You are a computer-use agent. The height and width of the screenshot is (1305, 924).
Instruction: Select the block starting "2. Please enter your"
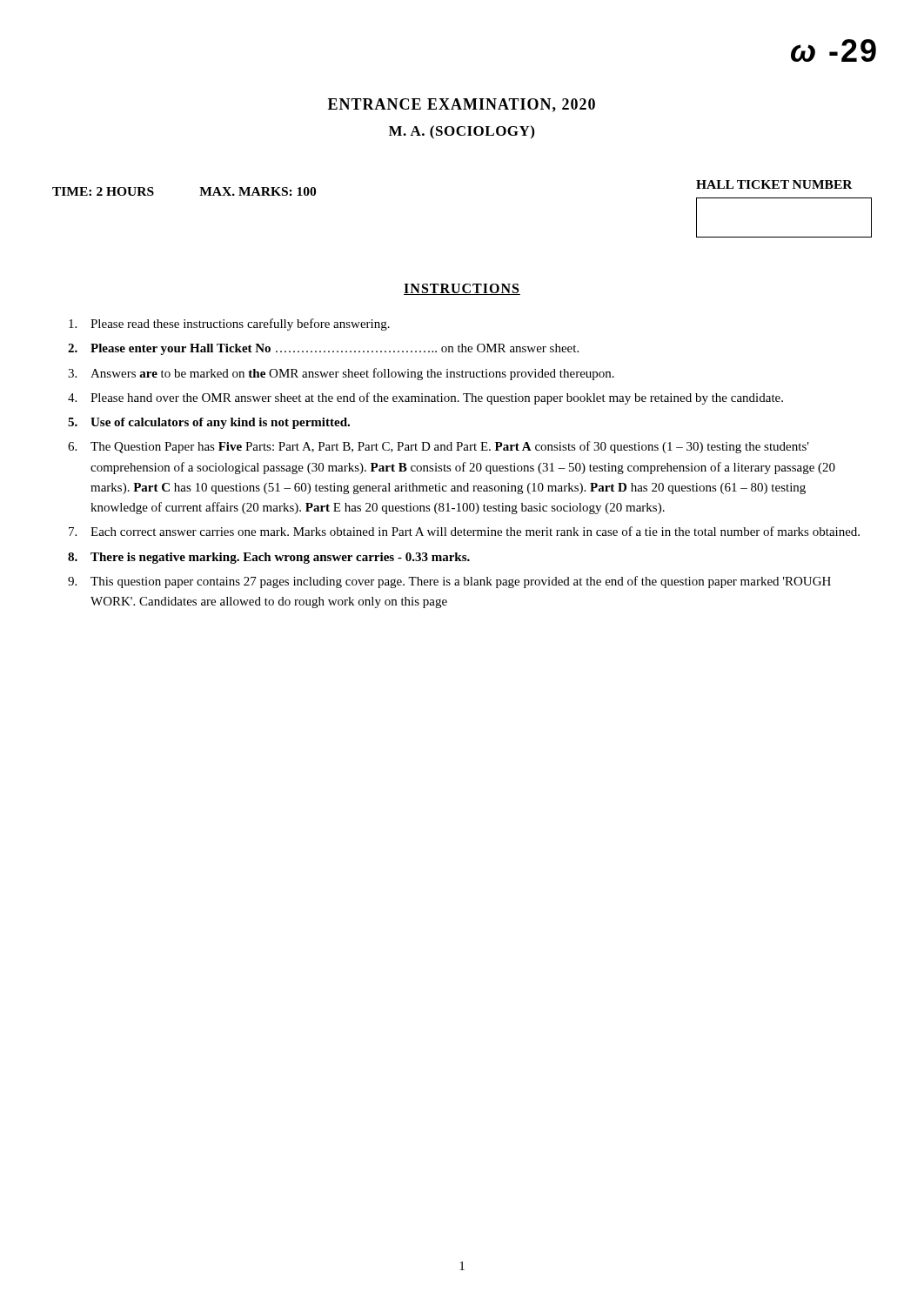[x=324, y=349]
